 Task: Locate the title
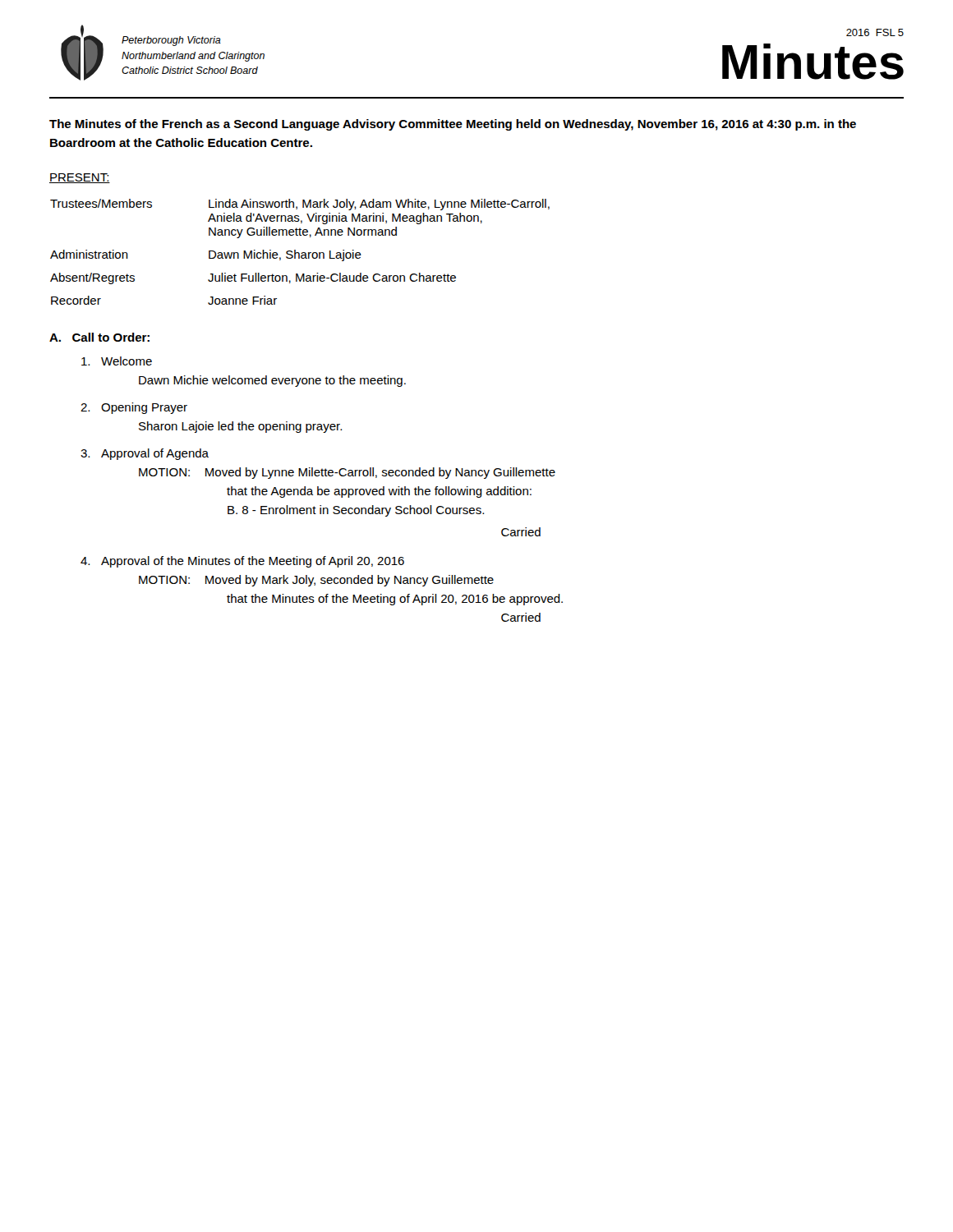pyautogui.click(x=812, y=61)
